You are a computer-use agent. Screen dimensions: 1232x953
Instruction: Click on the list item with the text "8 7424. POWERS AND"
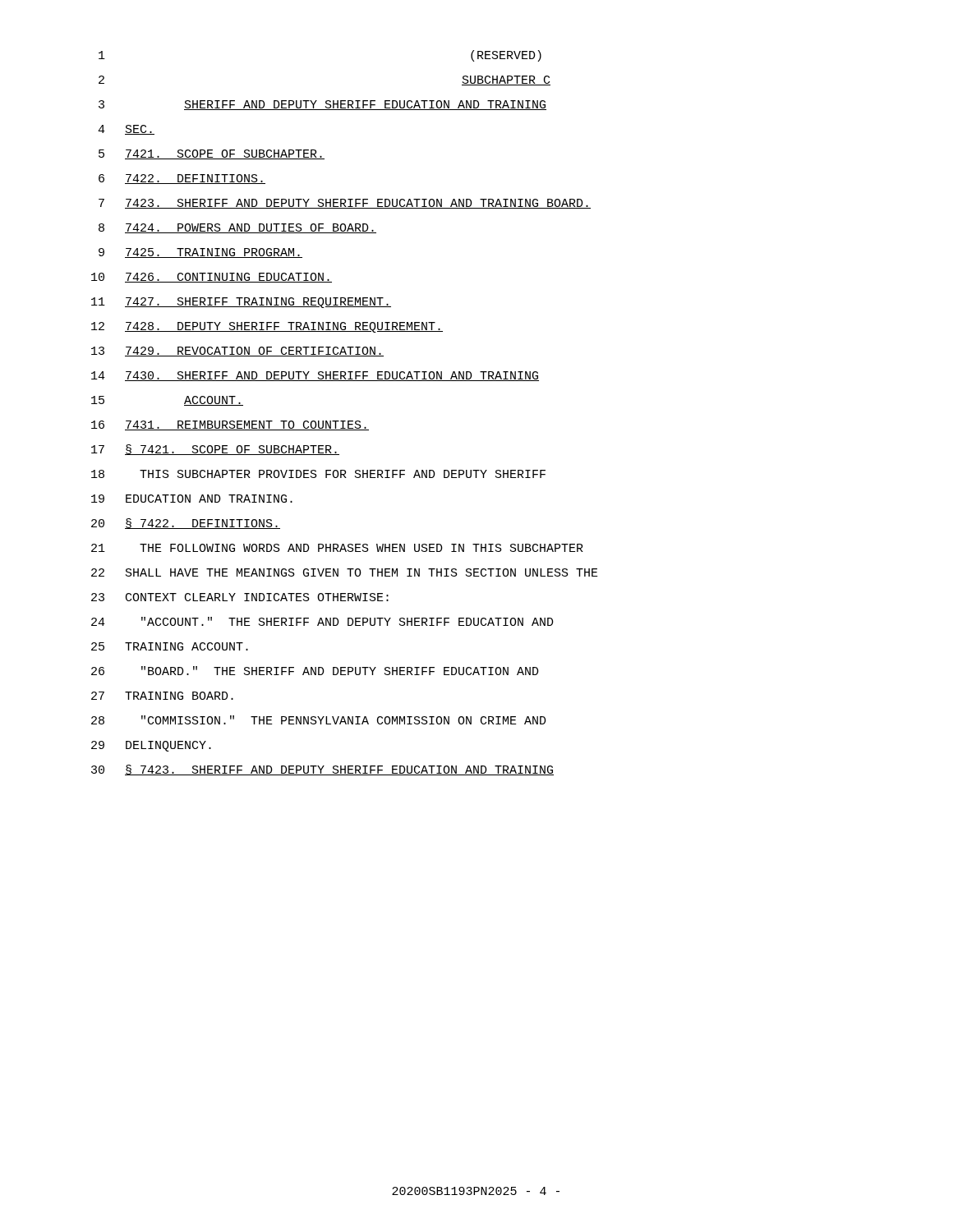[237, 228]
